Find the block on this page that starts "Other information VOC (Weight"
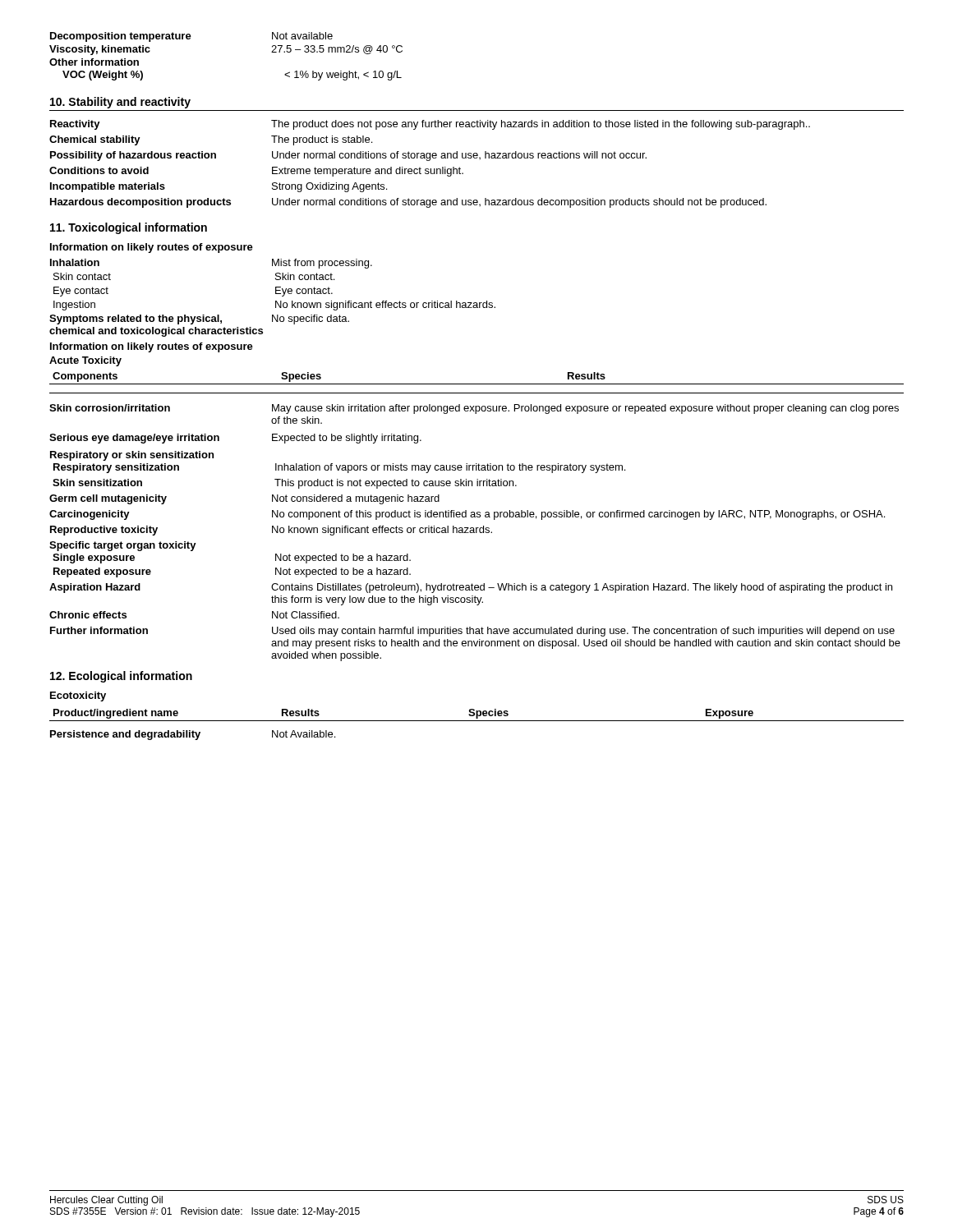Image resolution: width=953 pixels, height=1232 pixels. pyautogui.click(x=94, y=62)
